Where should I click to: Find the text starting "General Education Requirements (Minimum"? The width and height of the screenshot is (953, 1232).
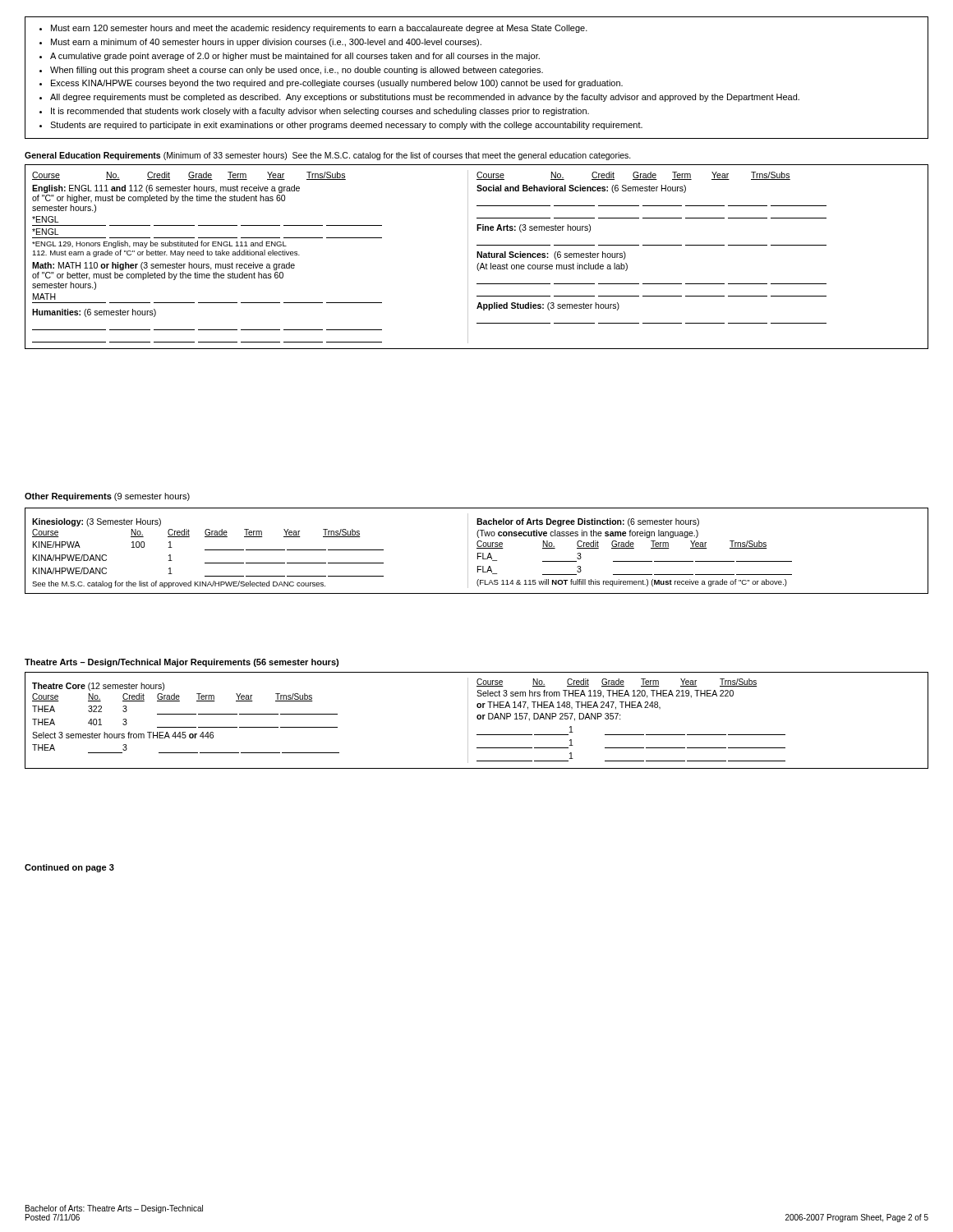pos(328,155)
